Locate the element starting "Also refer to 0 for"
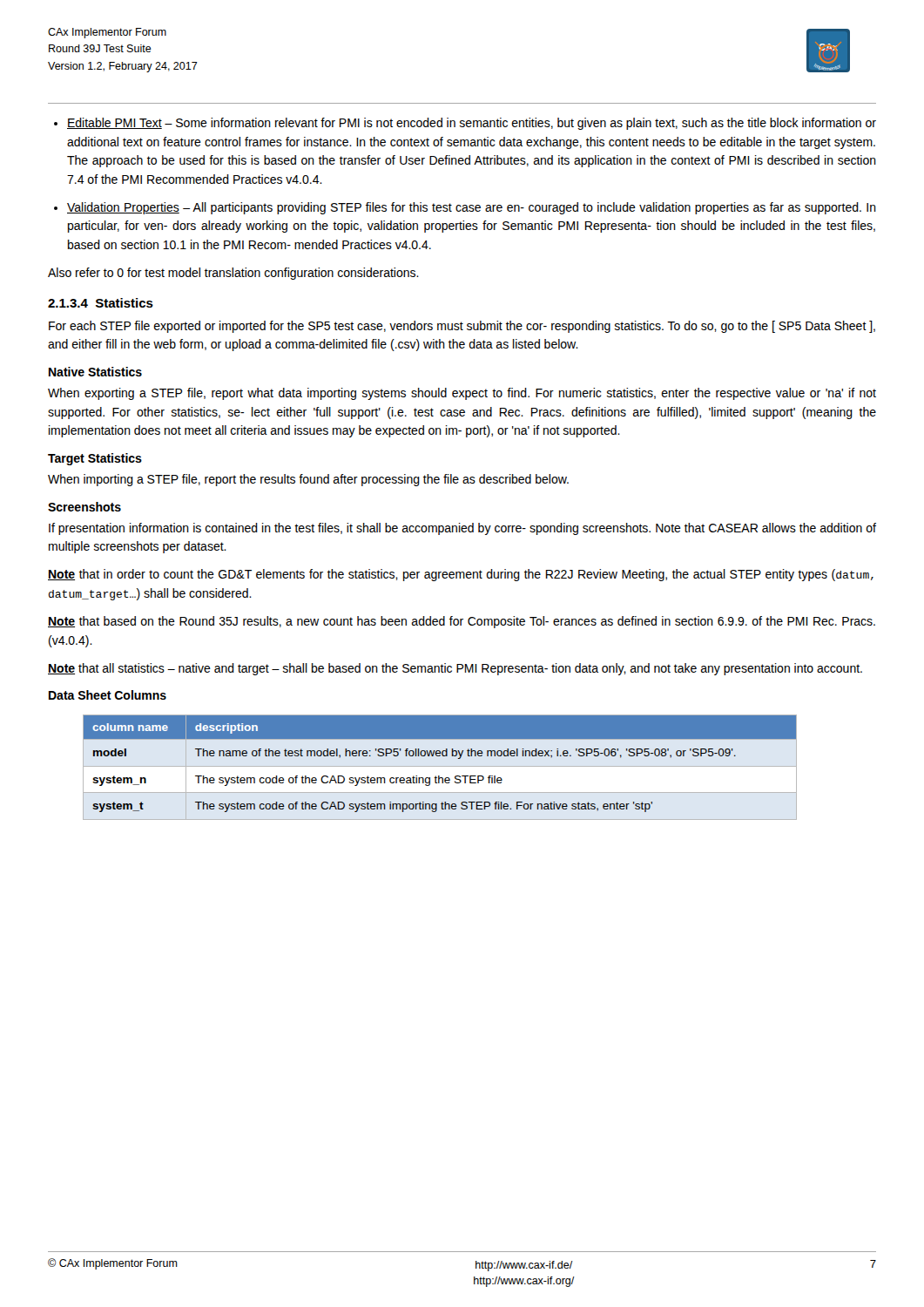The image size is (924, 1307). (234, 273)
